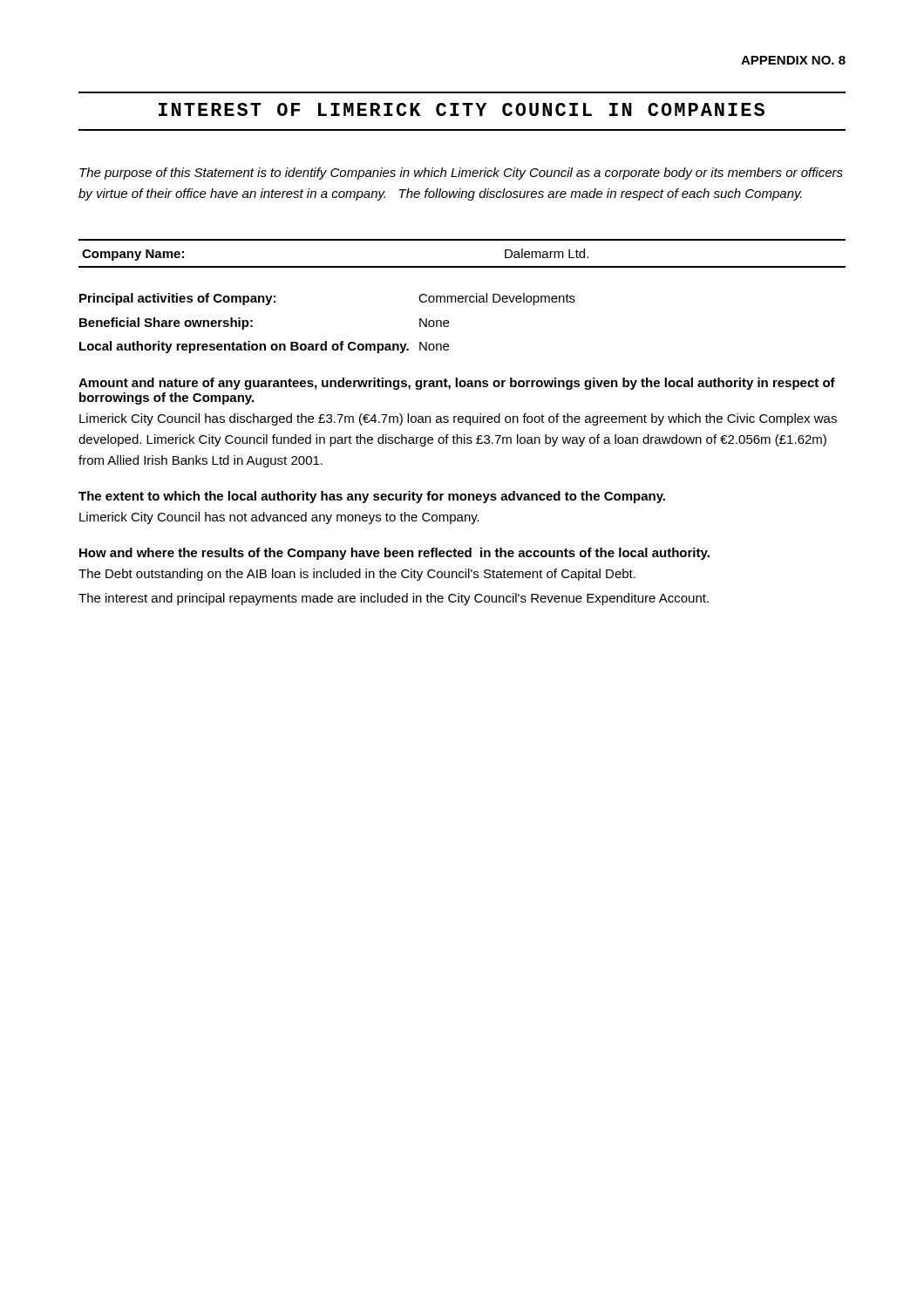The image size is (924, 1308).
Task: Click the title
Action: click(x=462, y=111)
